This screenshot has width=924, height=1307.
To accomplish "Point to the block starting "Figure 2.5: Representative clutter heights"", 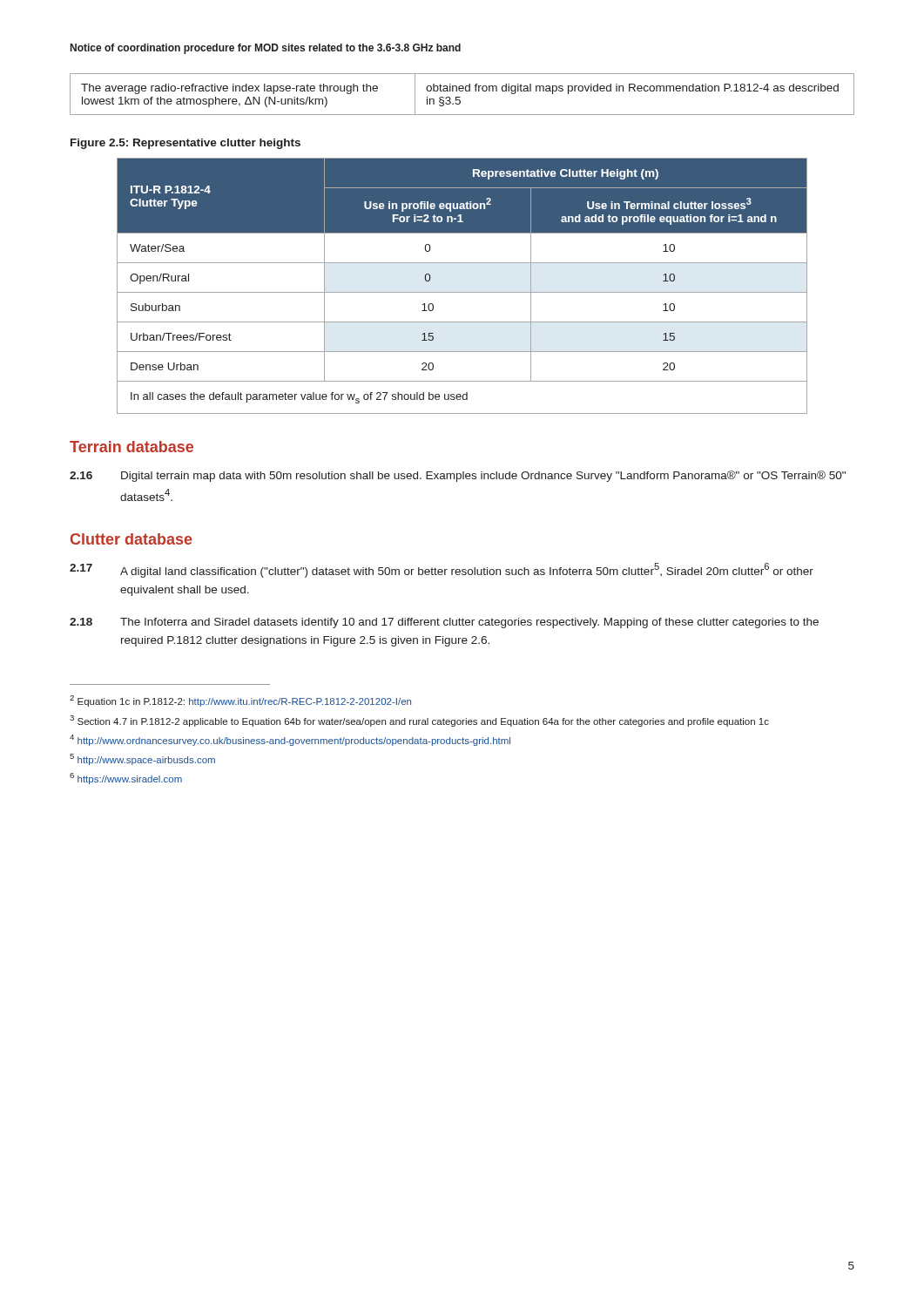I will tap(185, 142).
